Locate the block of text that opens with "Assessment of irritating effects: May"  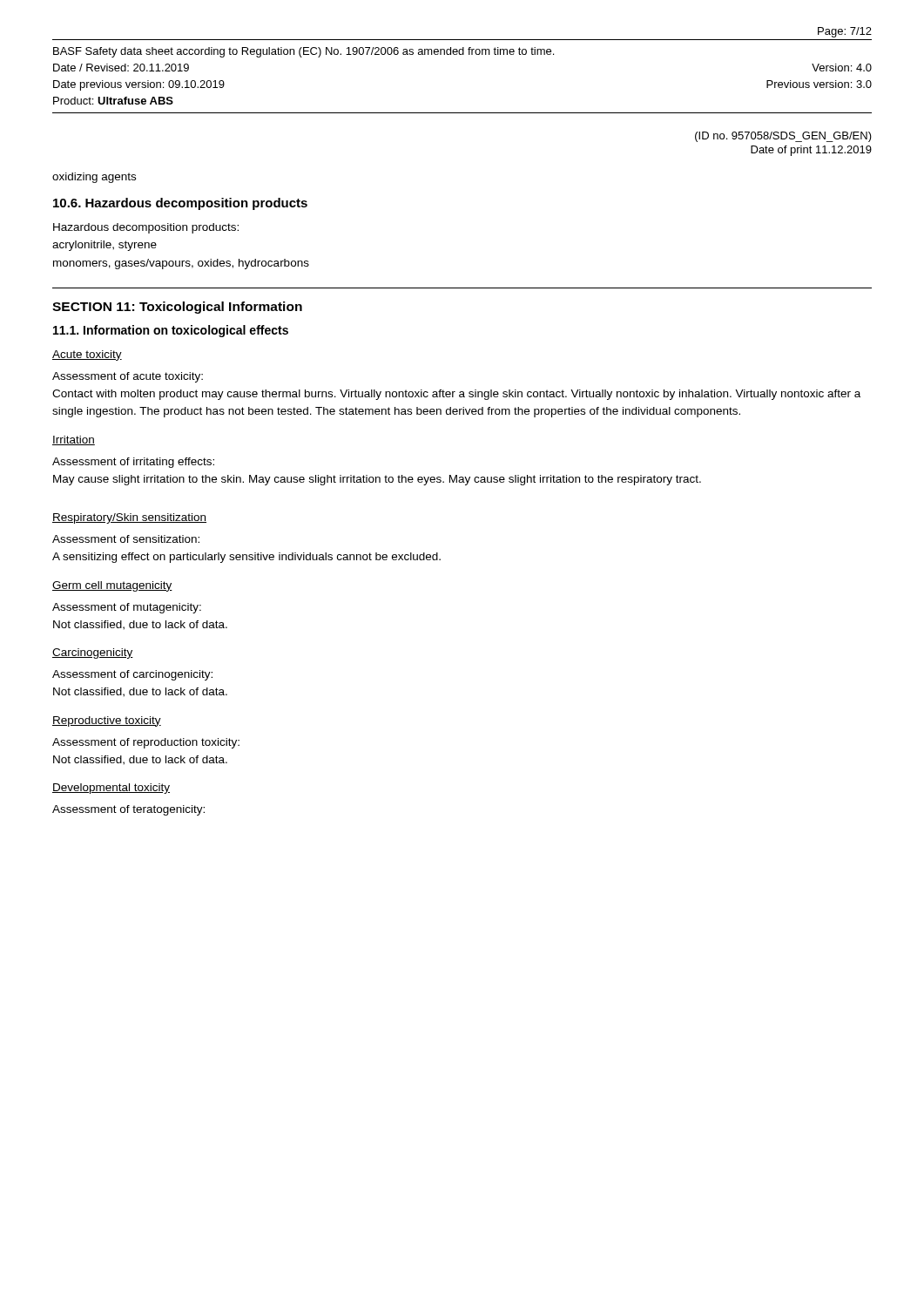coord(377,470)
